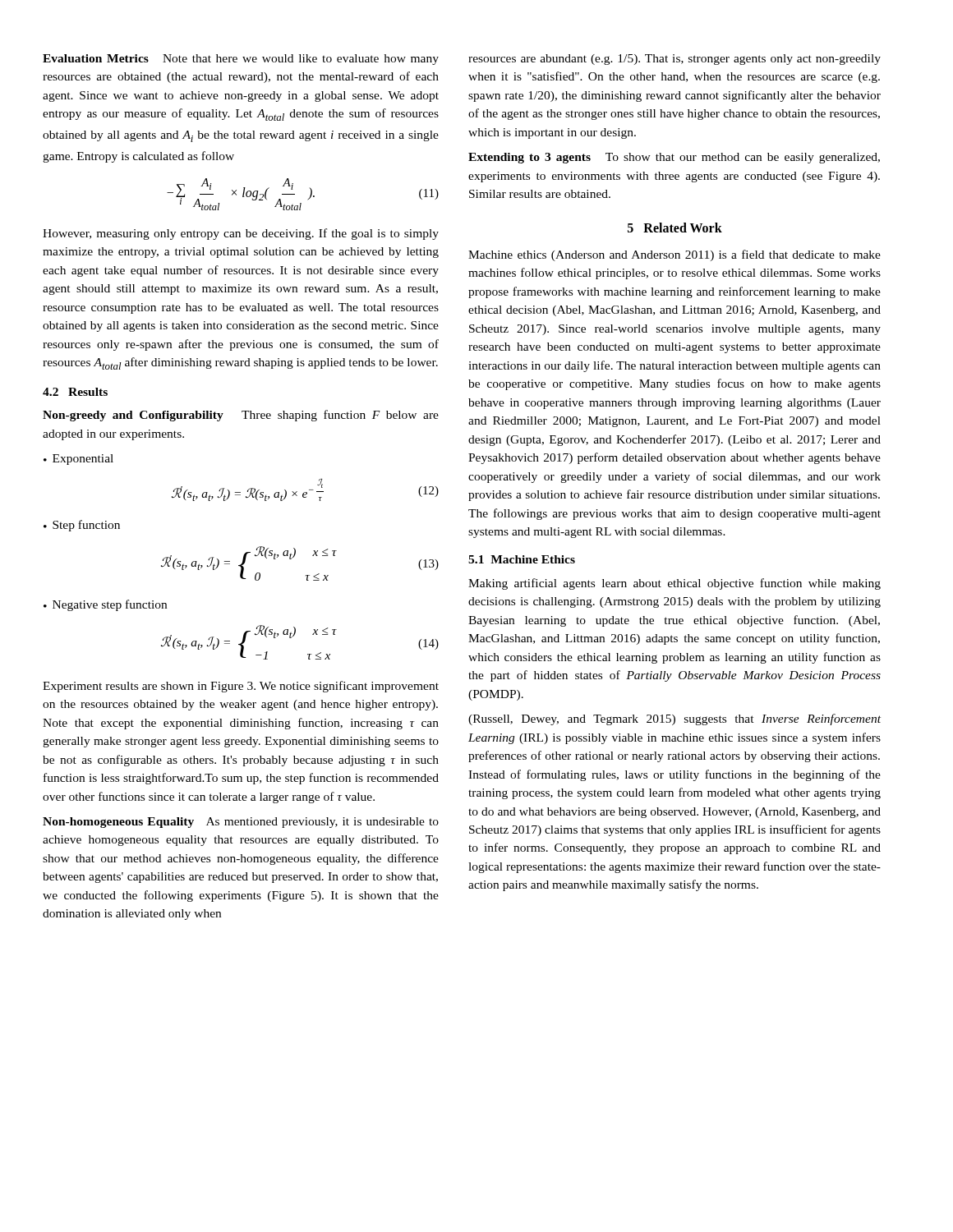
Task: Point to the text block starting "5 Related Work"
Action: (674, 228)
